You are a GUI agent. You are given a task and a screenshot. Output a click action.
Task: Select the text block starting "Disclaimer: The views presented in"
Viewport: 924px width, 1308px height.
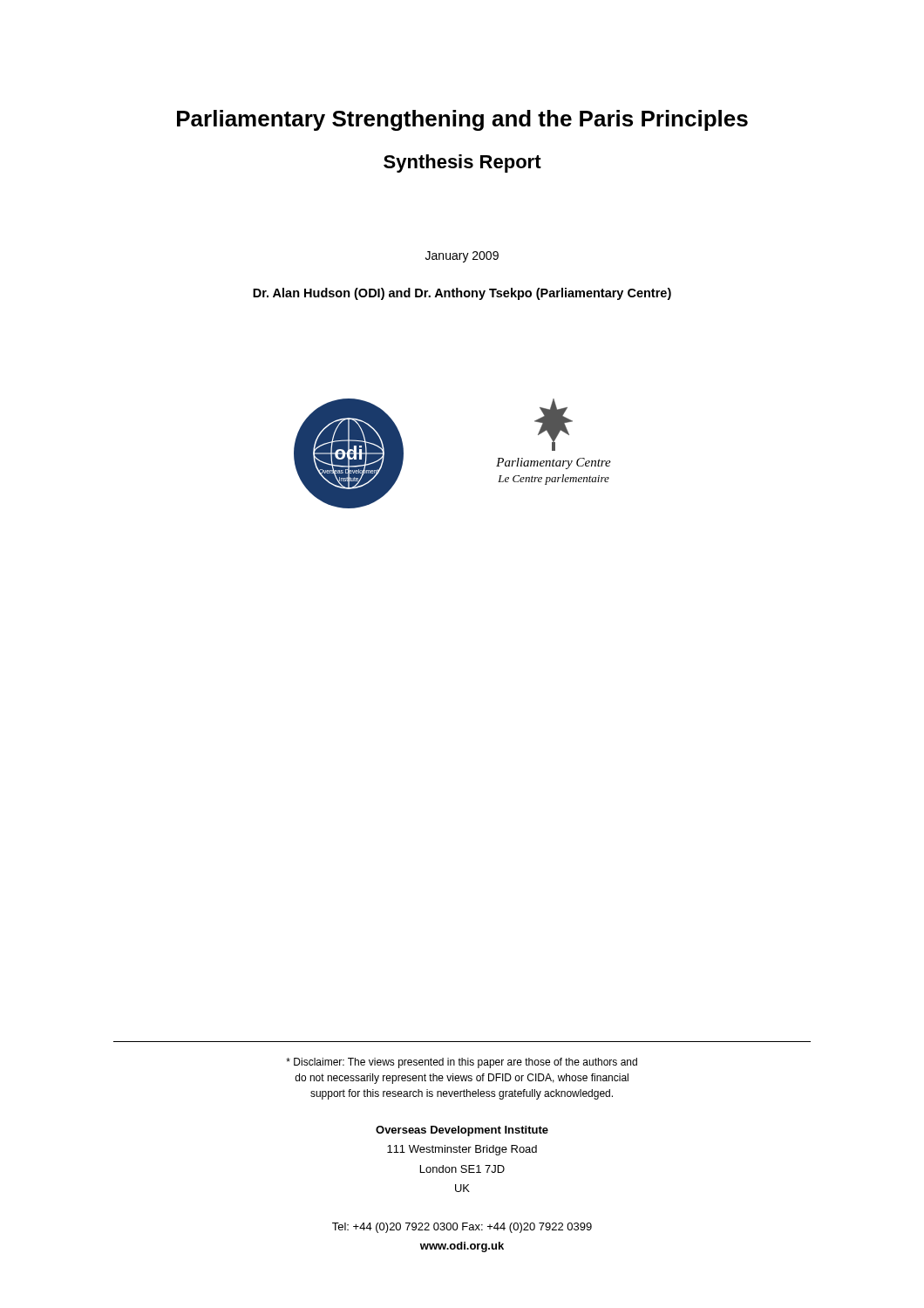(462, 1078)
